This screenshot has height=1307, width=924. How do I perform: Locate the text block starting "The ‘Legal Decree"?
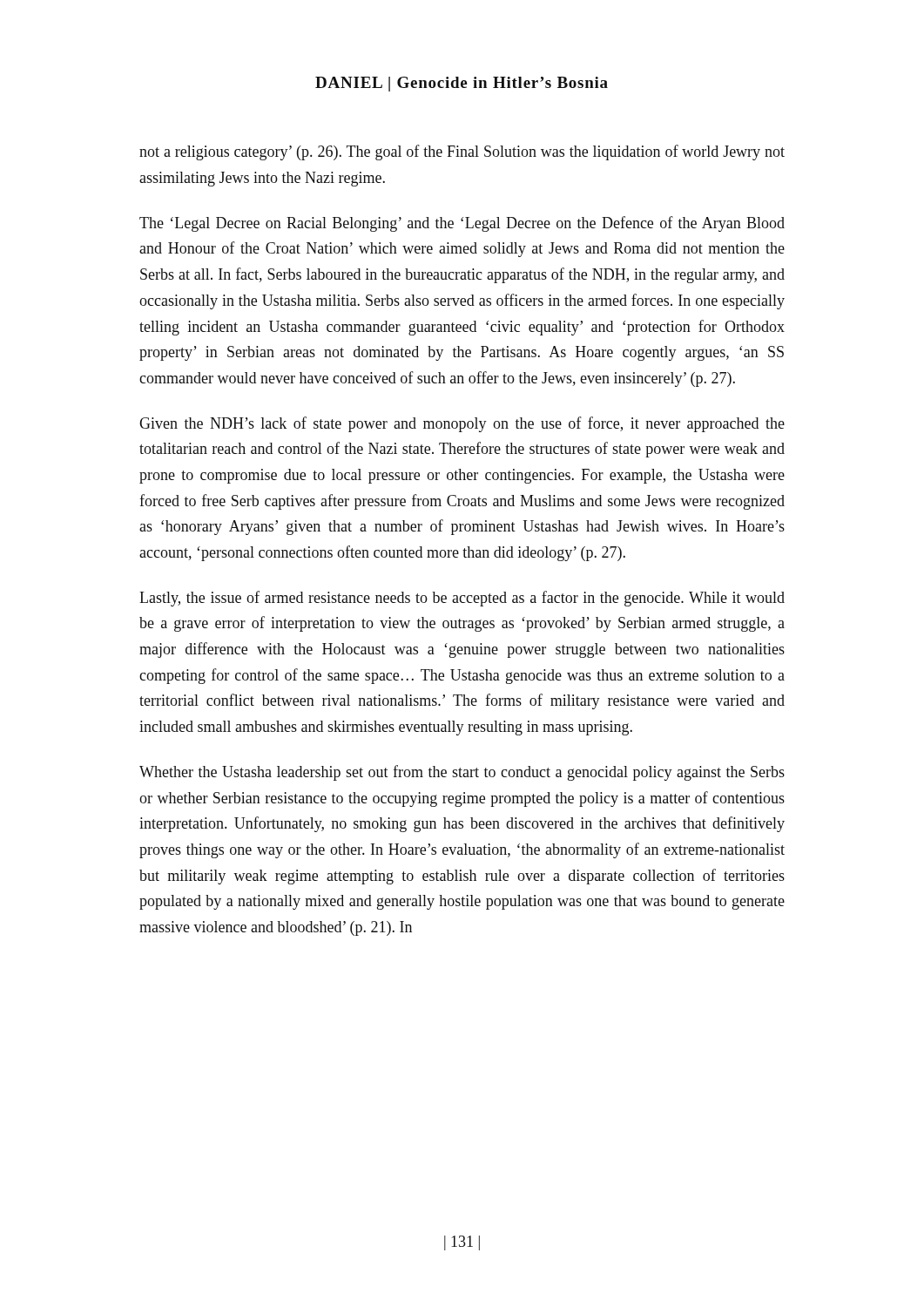(462, 300)
